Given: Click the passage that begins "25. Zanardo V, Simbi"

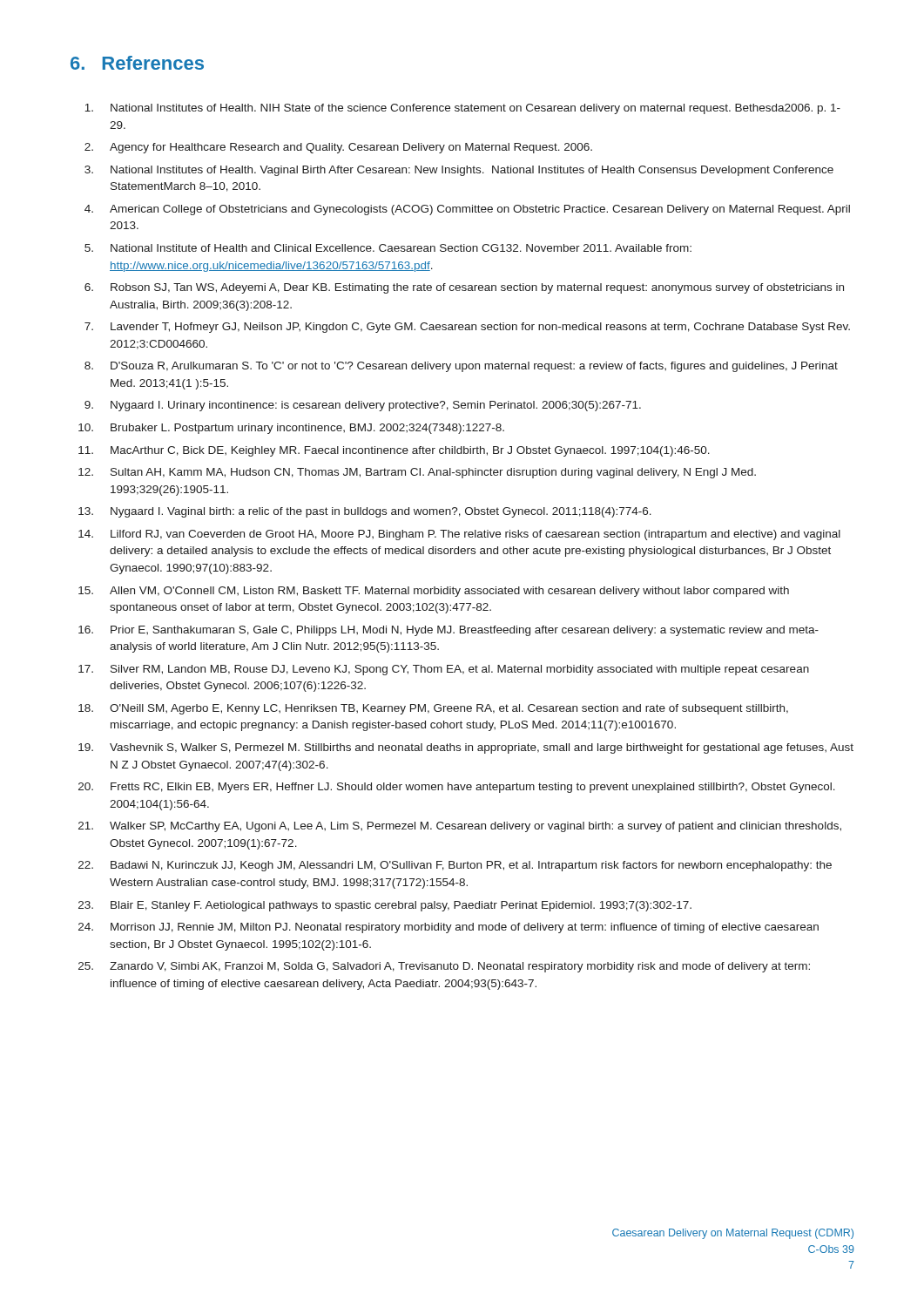Looking at the screenshot, I should [462, 975].
